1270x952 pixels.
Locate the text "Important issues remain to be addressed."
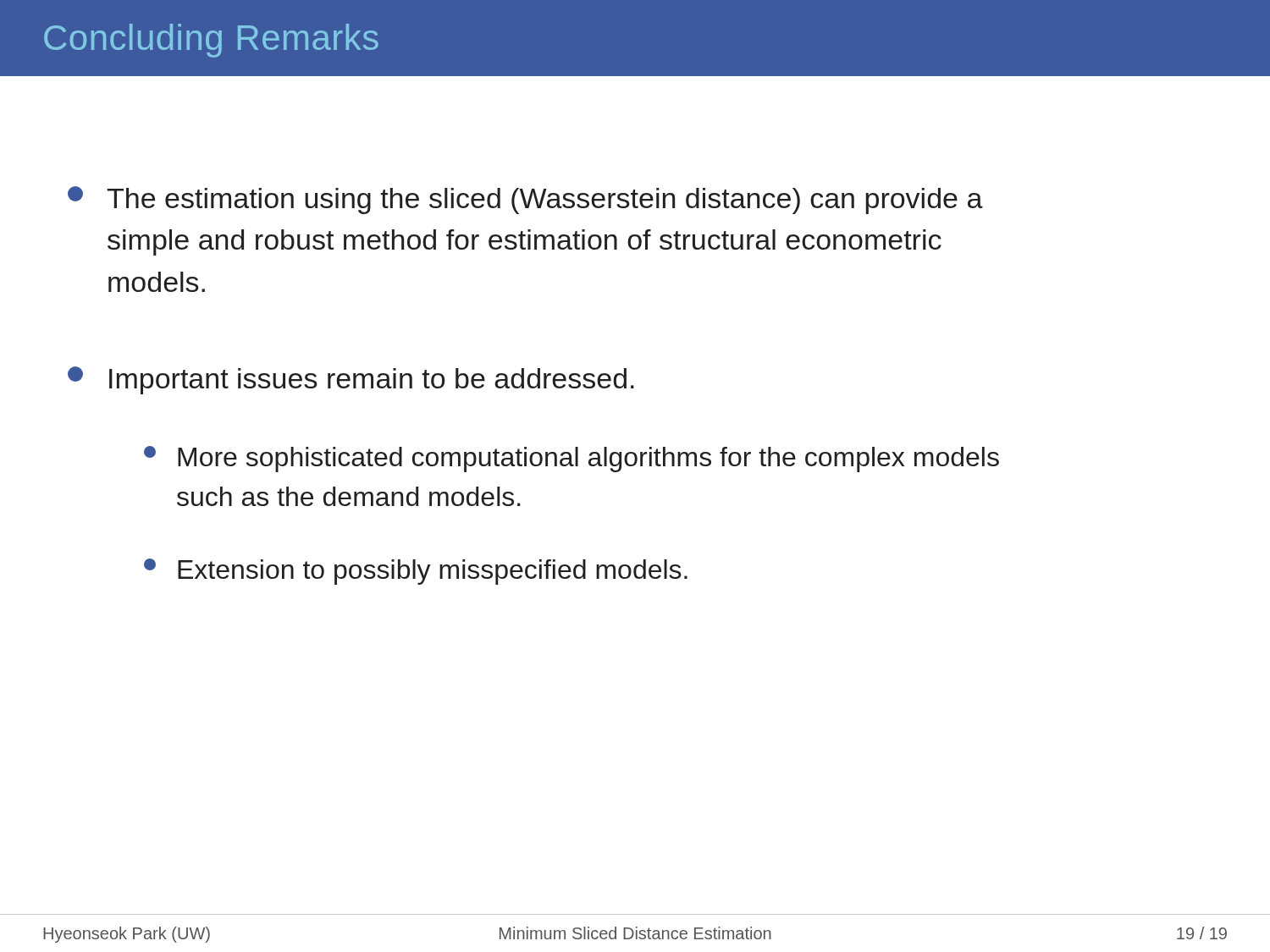[x=352, y=379]
